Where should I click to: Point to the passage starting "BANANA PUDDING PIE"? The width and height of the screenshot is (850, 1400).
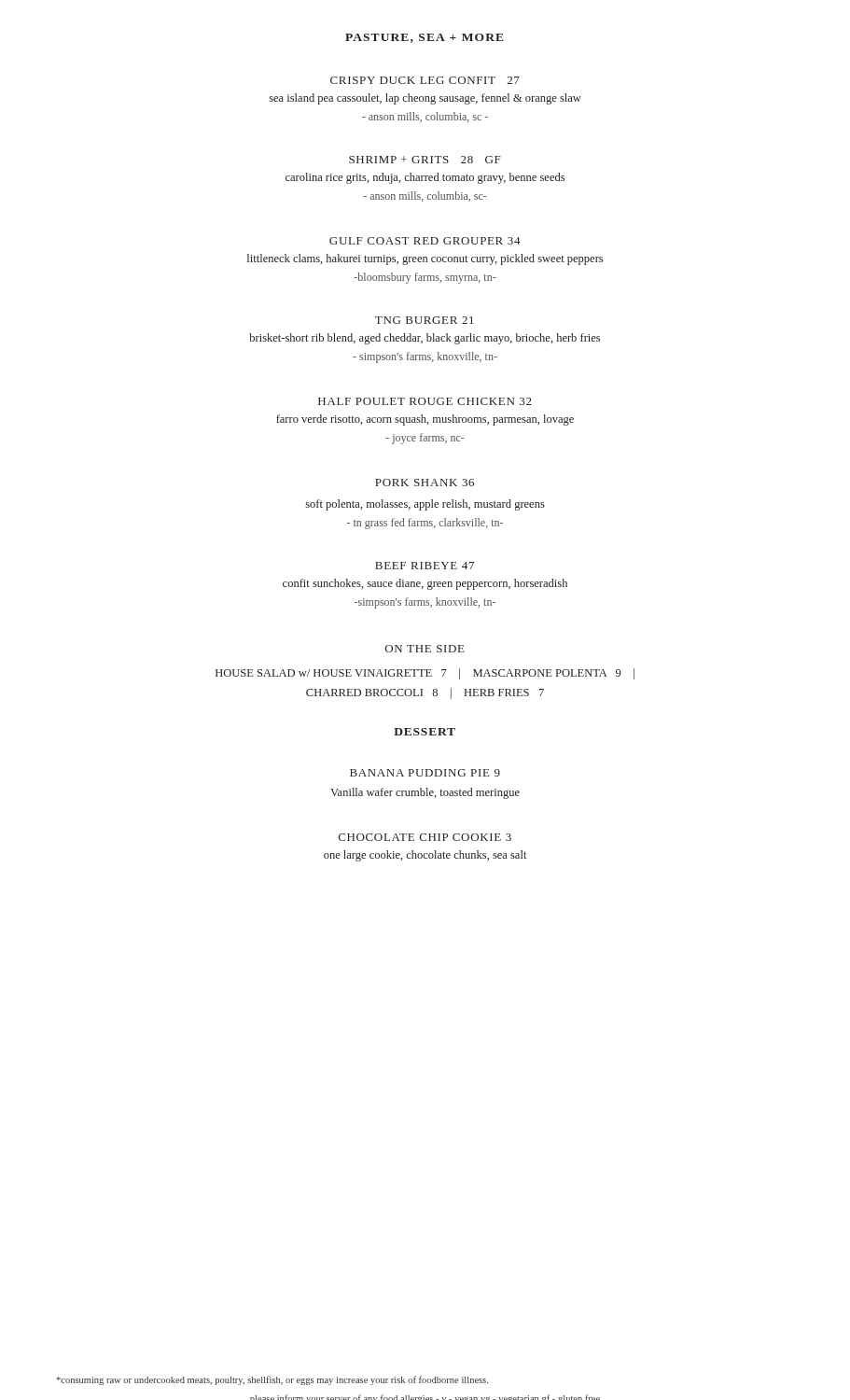pyautogui.click(x=425, y=782)
